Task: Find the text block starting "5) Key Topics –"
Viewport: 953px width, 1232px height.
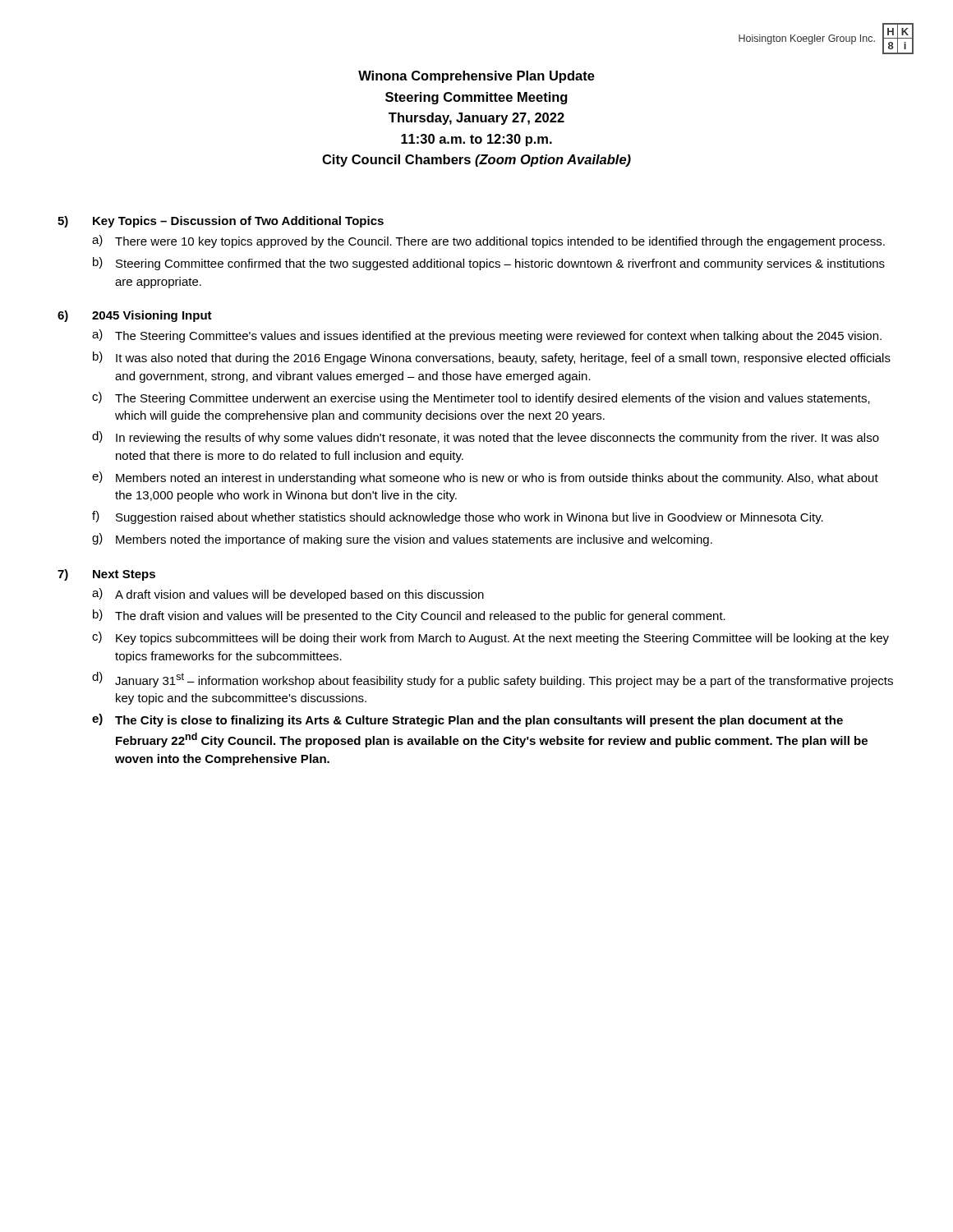Action: [x=221, y=221]
